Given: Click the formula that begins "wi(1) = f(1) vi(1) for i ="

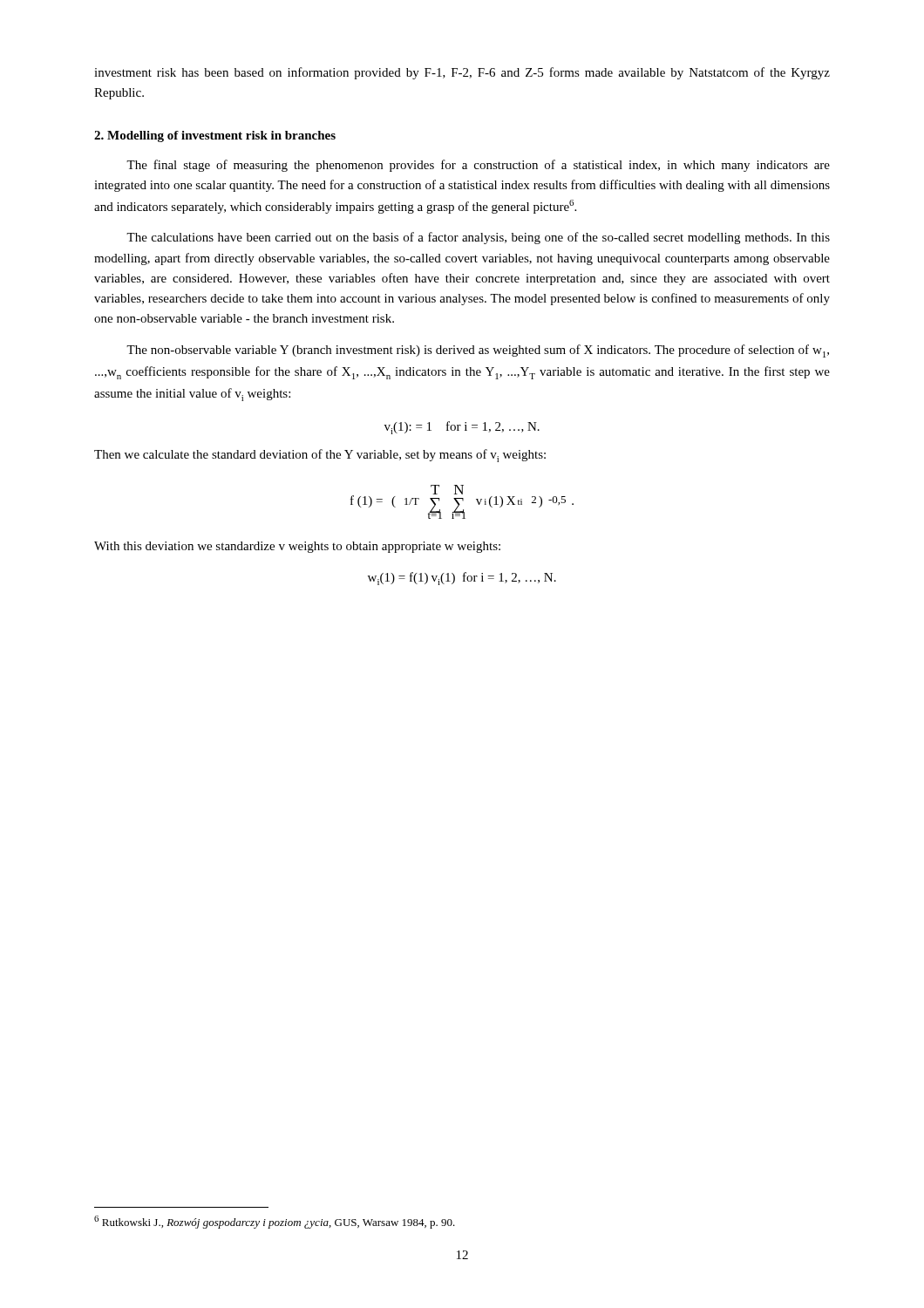Looking at the screenshot, I should coord(462,579).
